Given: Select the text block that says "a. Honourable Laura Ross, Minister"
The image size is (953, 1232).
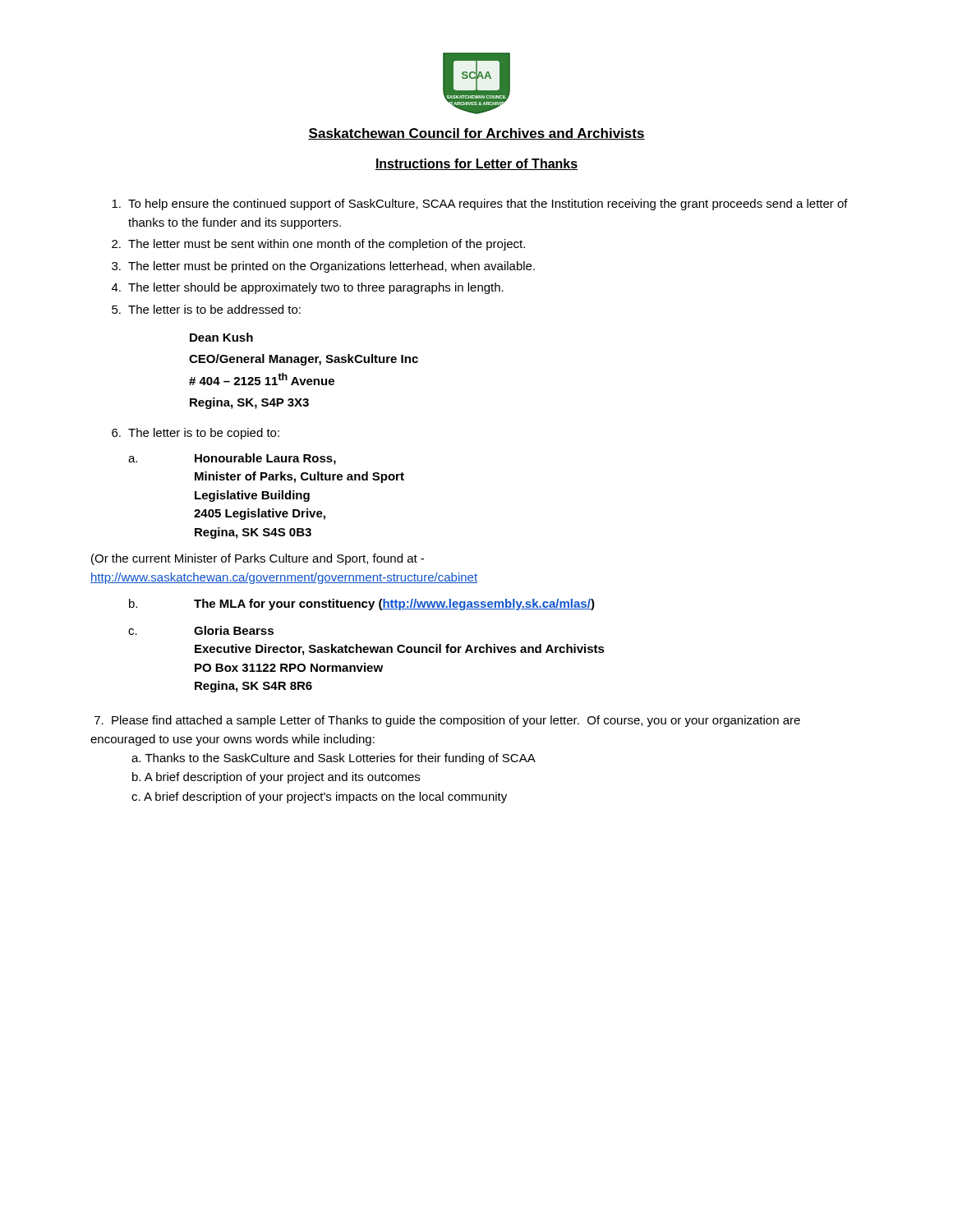Looking at the screenshot, I should coord(232,459).
